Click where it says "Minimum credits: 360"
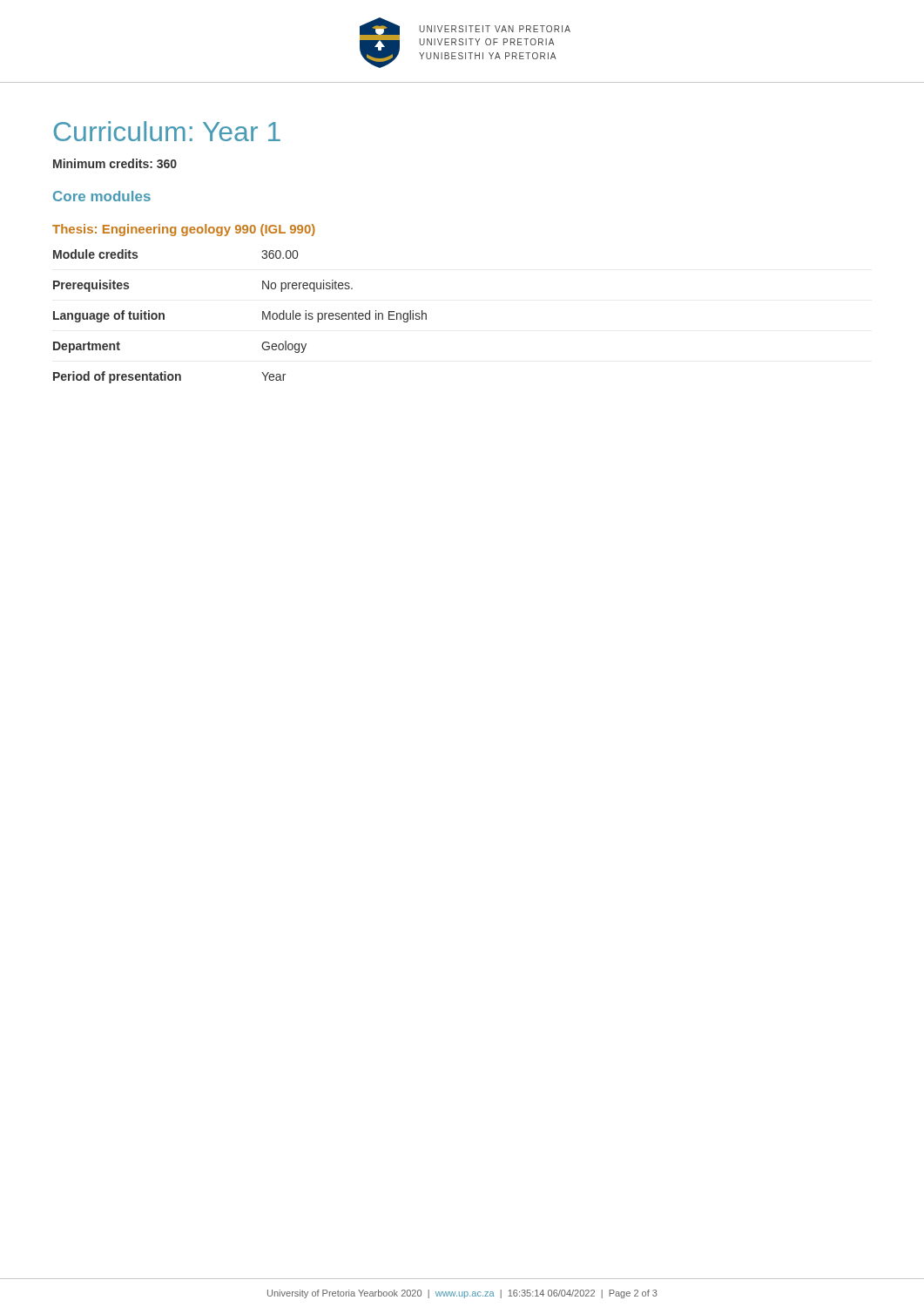This screenshot has width=924, height=1307. point(115,163)
